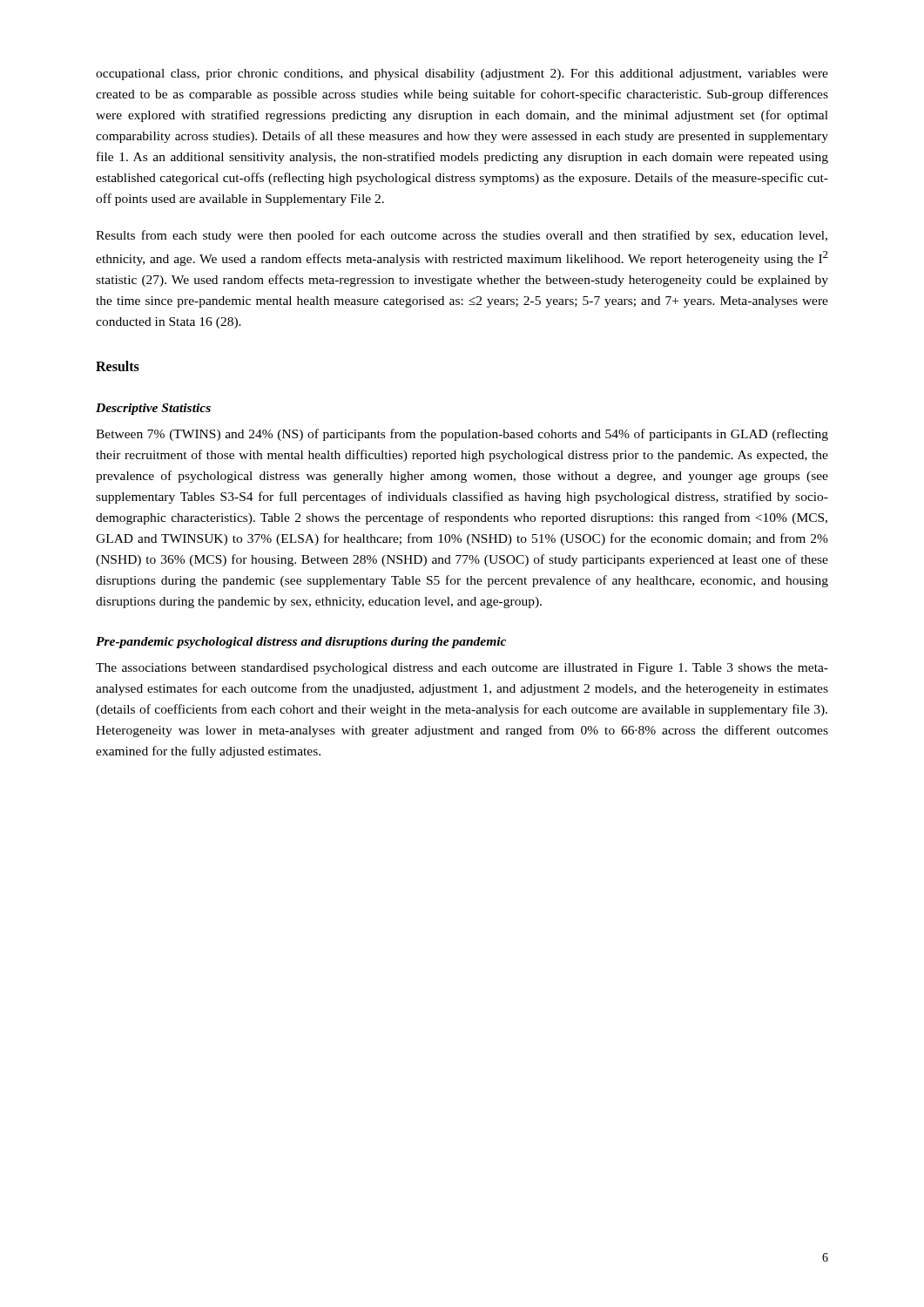
Task: Find the section header containing "Pre-pandemic psychological distress"
Action: click(x=462, y=642)
